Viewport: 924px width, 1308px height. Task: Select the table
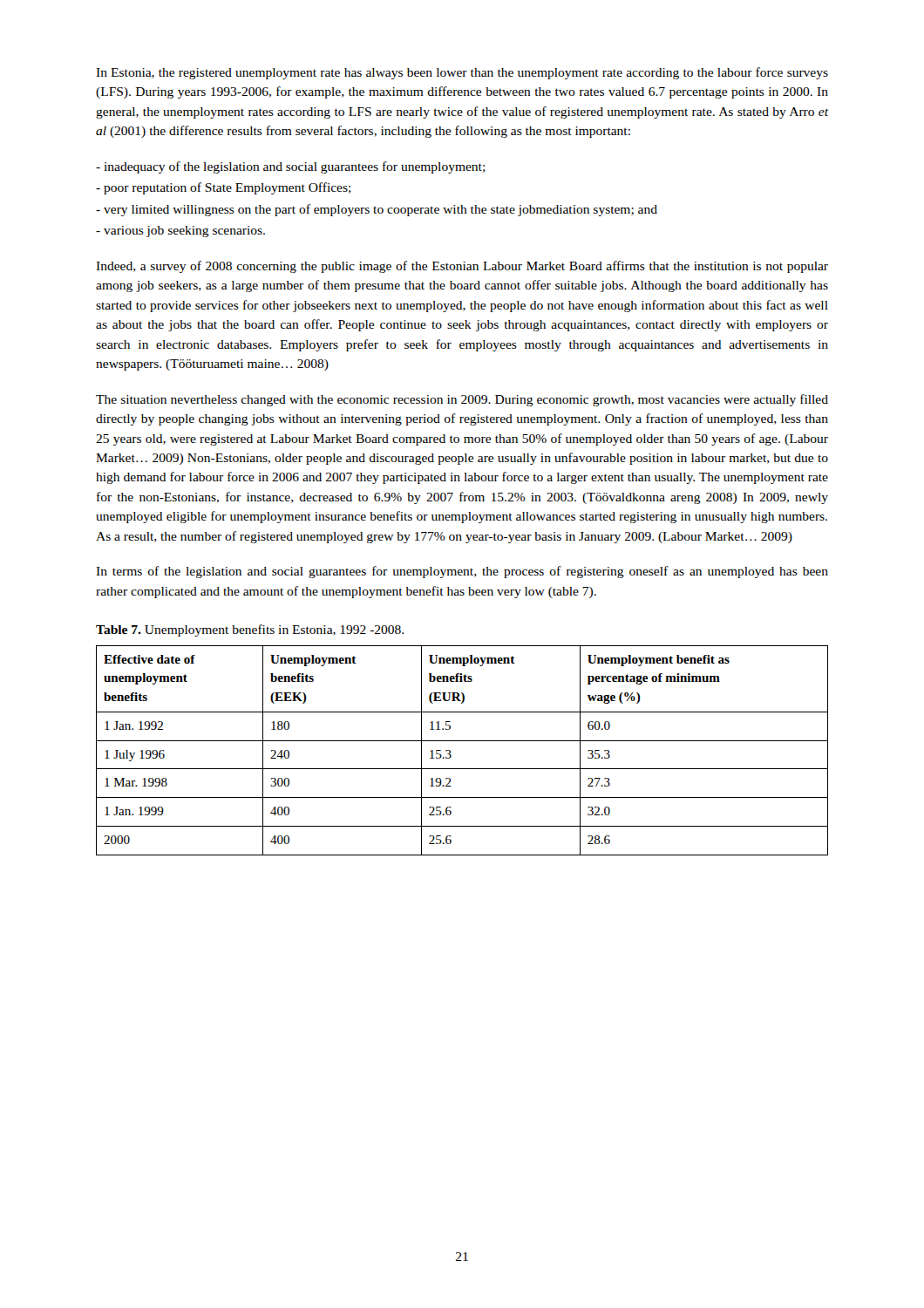click(x=462, y=750)
